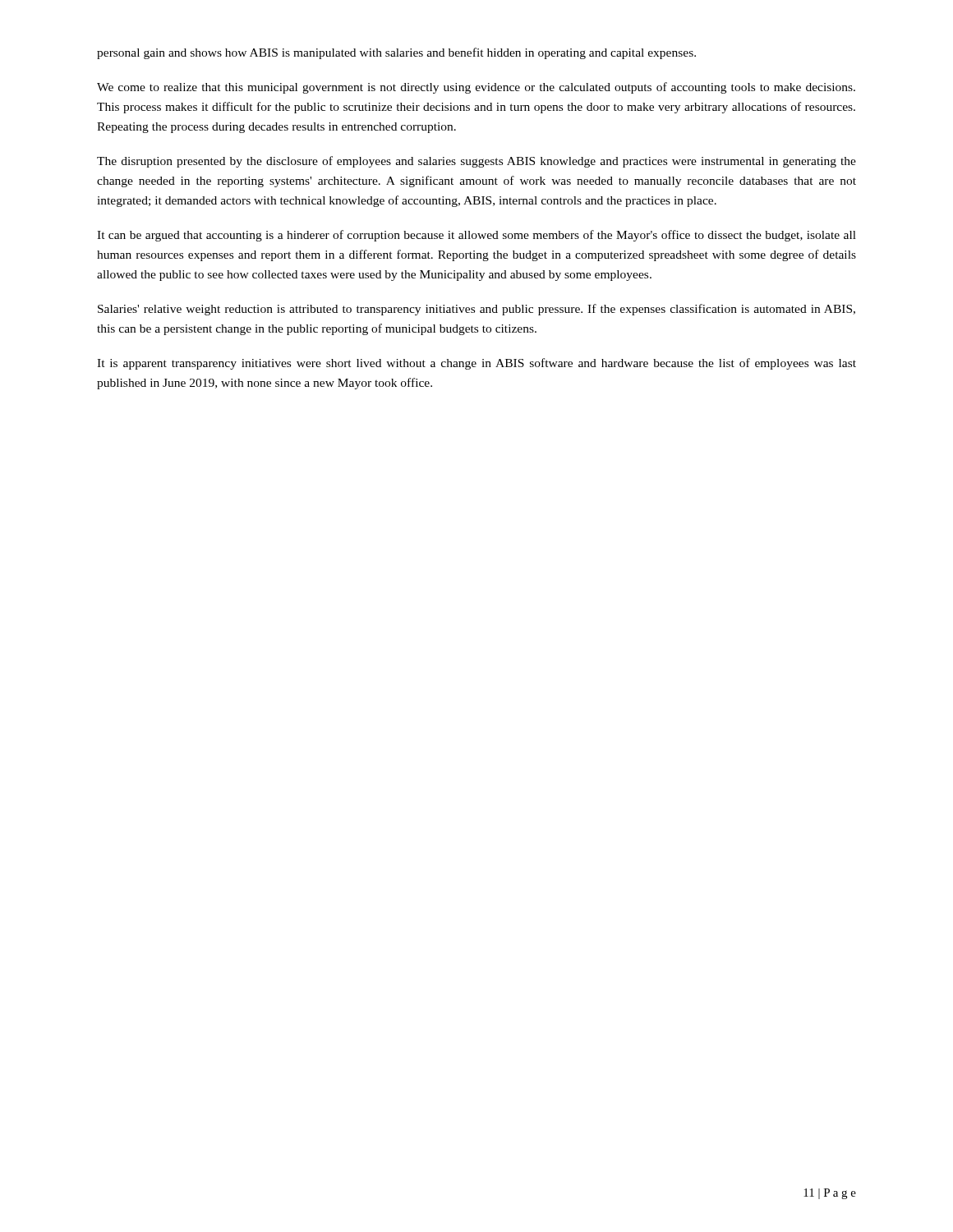The width and height of the screenshot is (953, 1232).
Task: Find the text block with the text "Salaries' relative weight reduction is attributed to"
Action: click(476, 318)
